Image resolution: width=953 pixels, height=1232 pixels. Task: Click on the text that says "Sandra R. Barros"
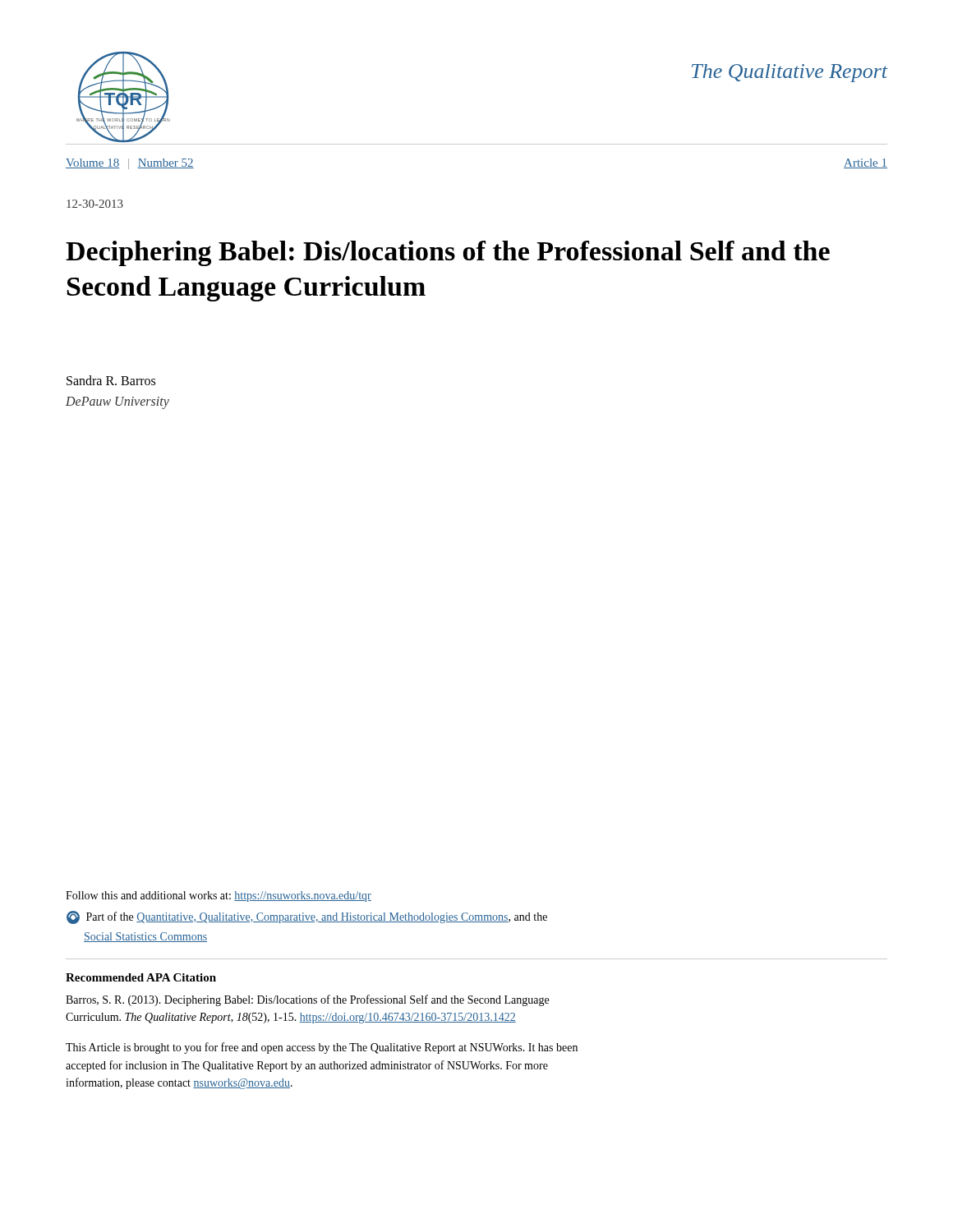click(x=111, y=381)
